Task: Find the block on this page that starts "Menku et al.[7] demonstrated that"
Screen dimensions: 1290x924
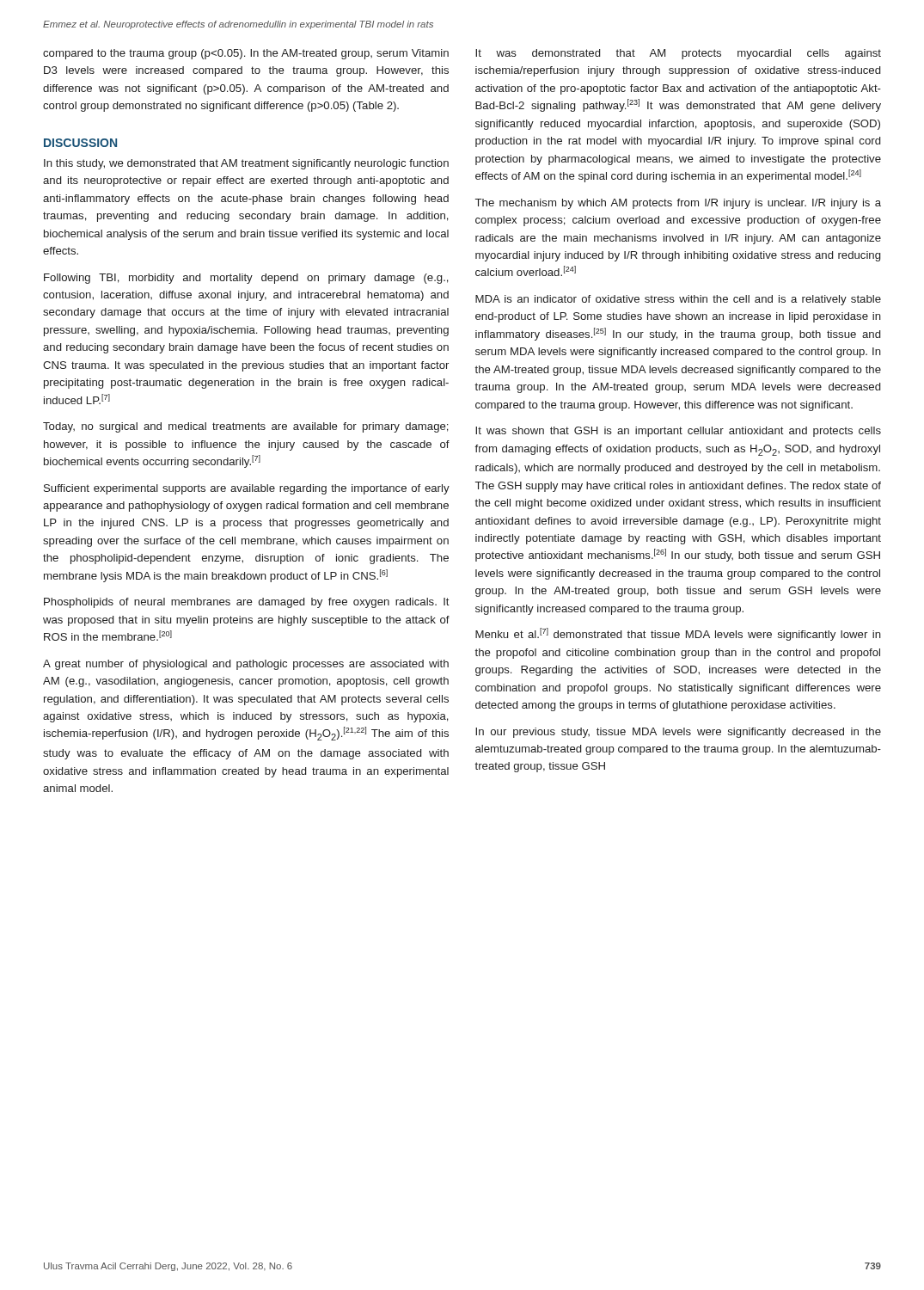Action: coord(678,669)
